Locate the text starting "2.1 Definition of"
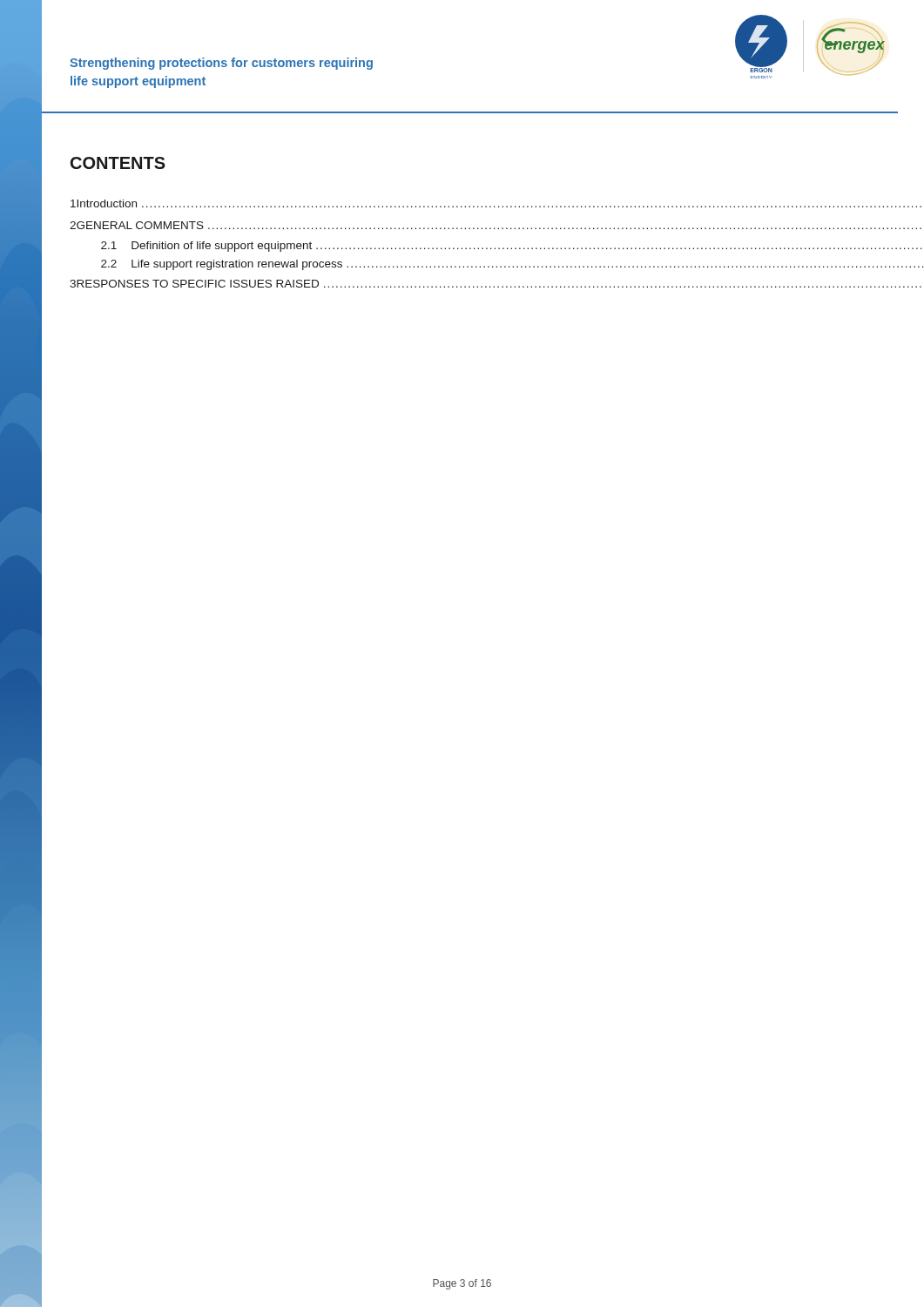924x1307 pixels. pos(497,245)
